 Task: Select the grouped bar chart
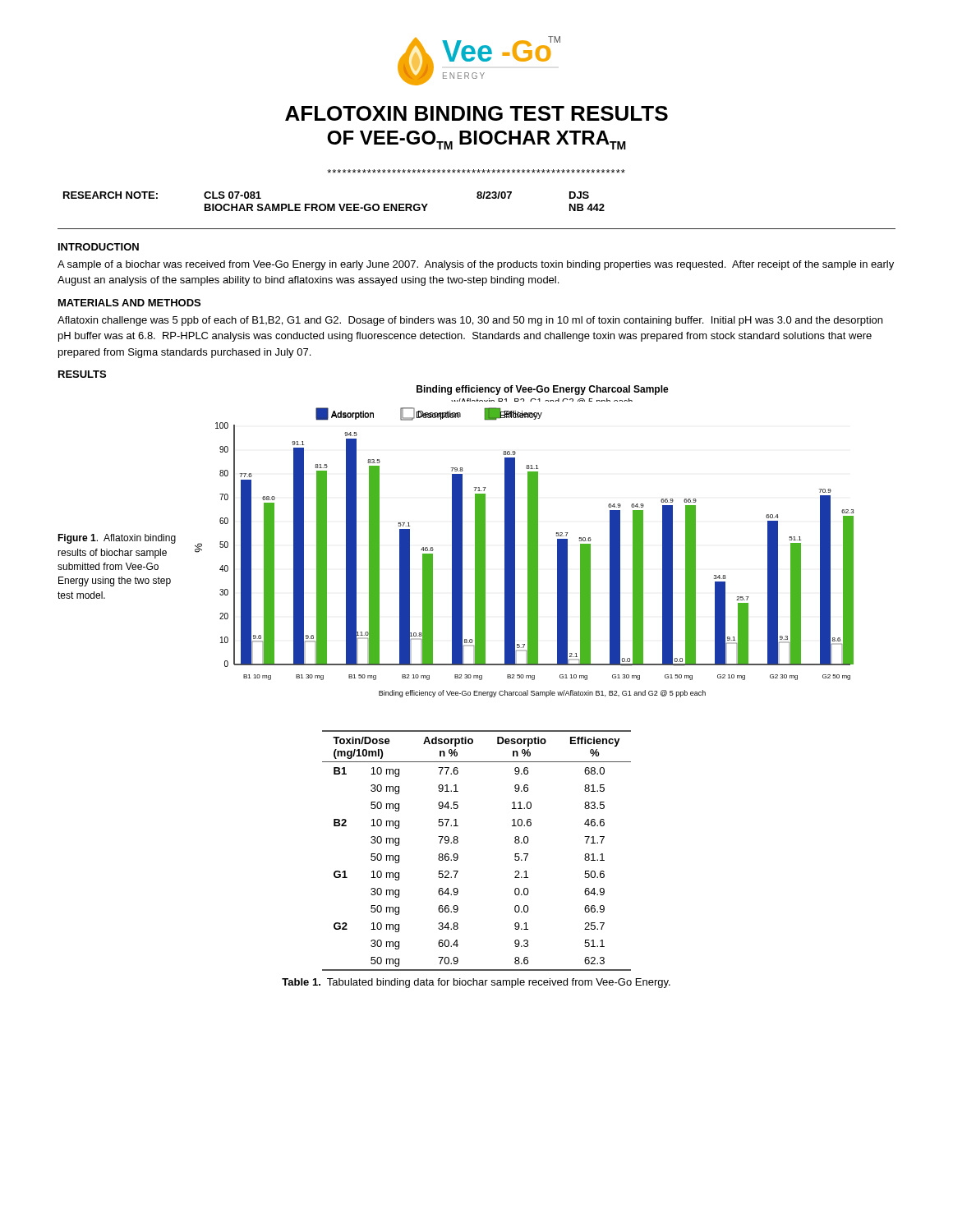click(542, 553)
